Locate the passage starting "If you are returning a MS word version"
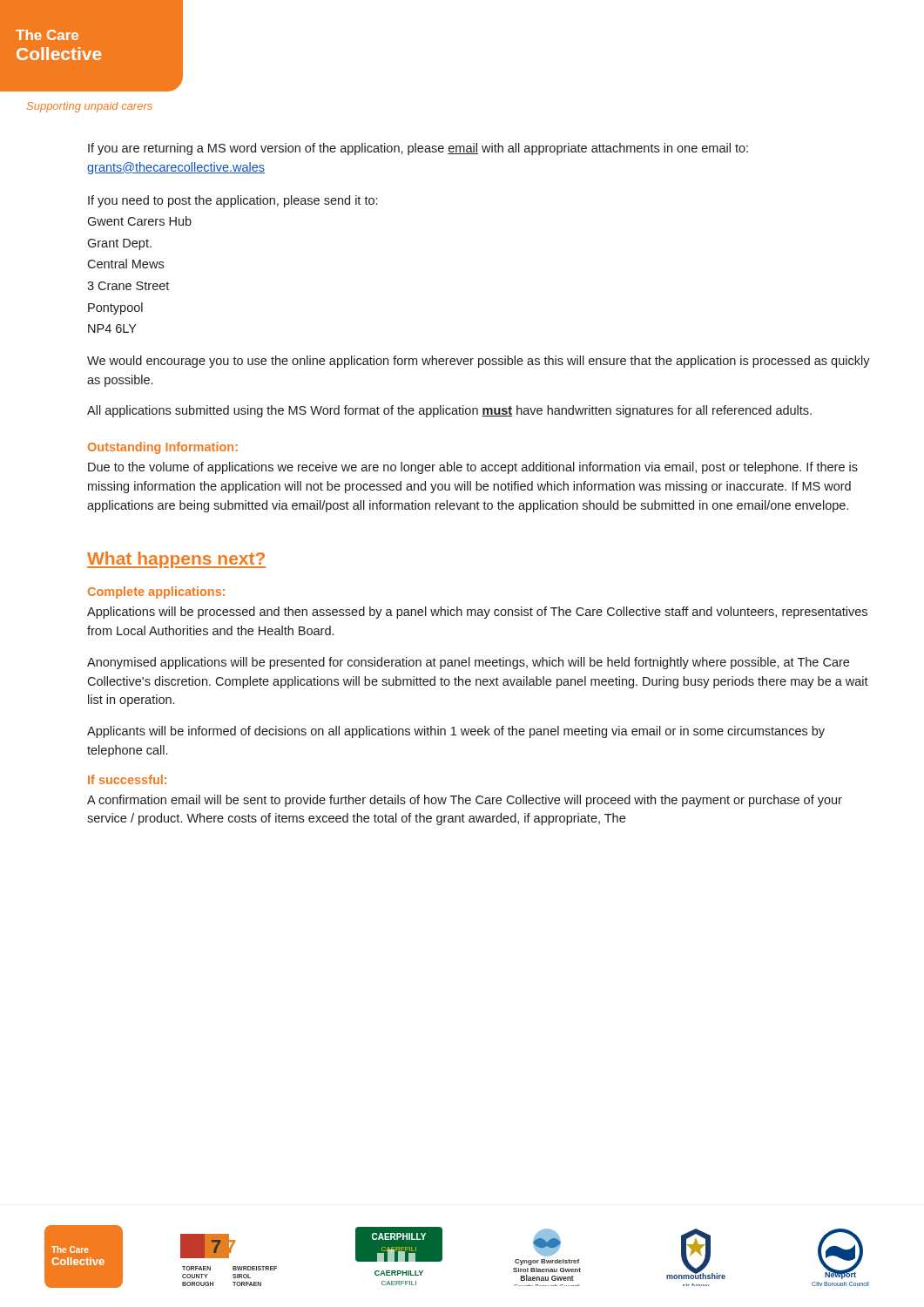The image size is (924, 1307). pos(418,158)
